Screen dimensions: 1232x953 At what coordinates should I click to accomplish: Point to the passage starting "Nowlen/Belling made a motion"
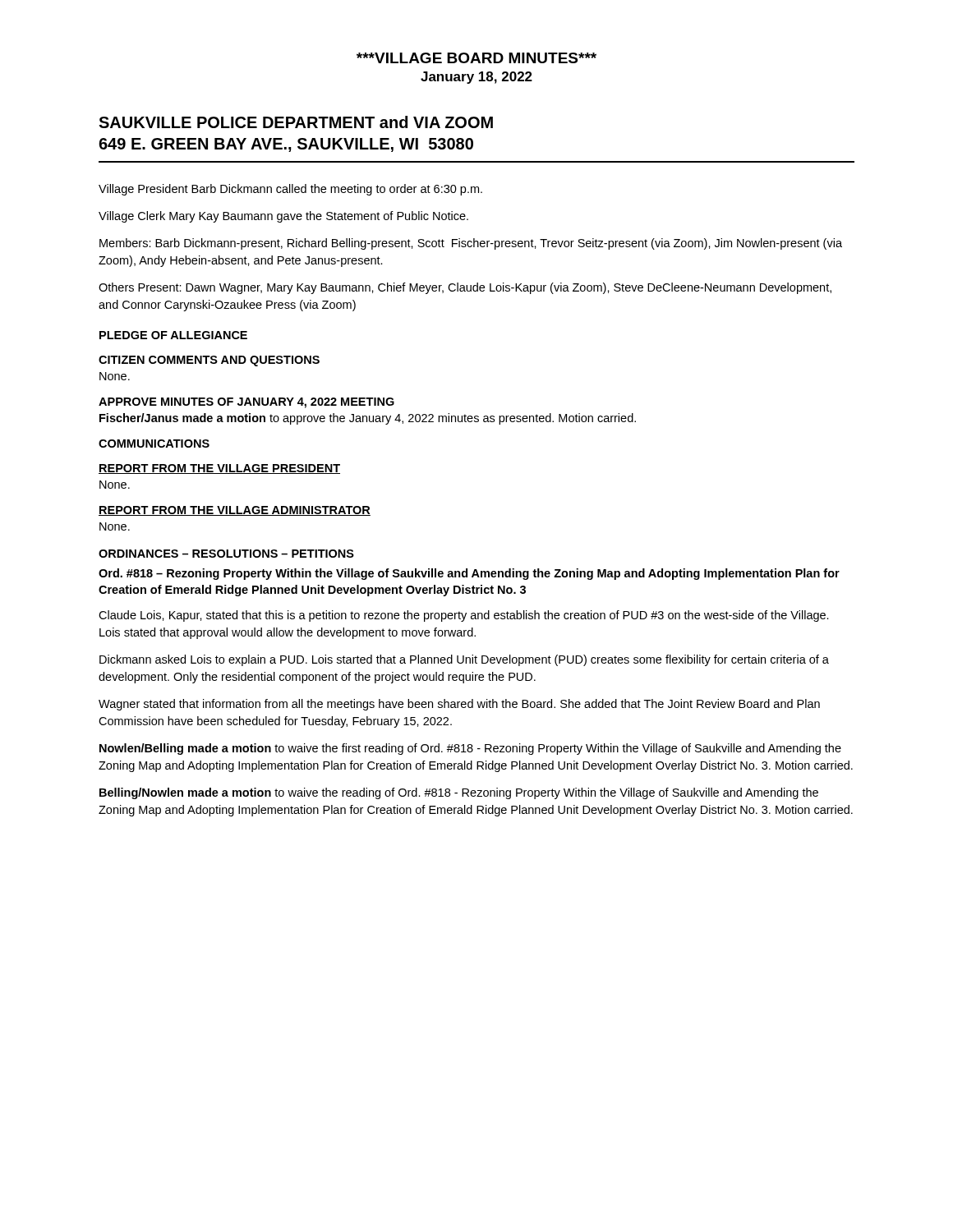pos(476,757)
